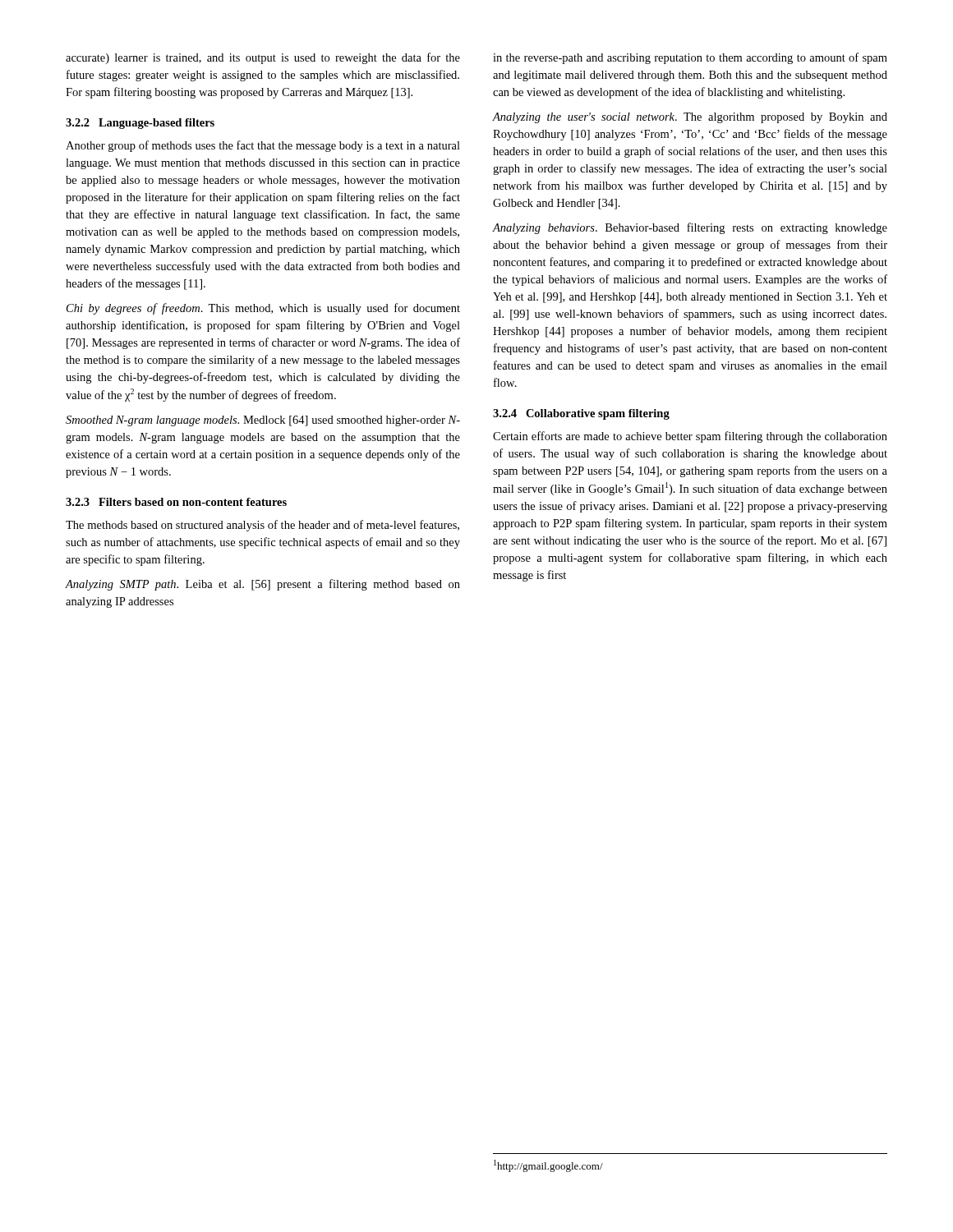The width and height of the screenshot is (953, 1232).
Task: Point to the text starting "Smoothed N-gram language models. Medlock [64] used"
Action: [x=263, y=446]
